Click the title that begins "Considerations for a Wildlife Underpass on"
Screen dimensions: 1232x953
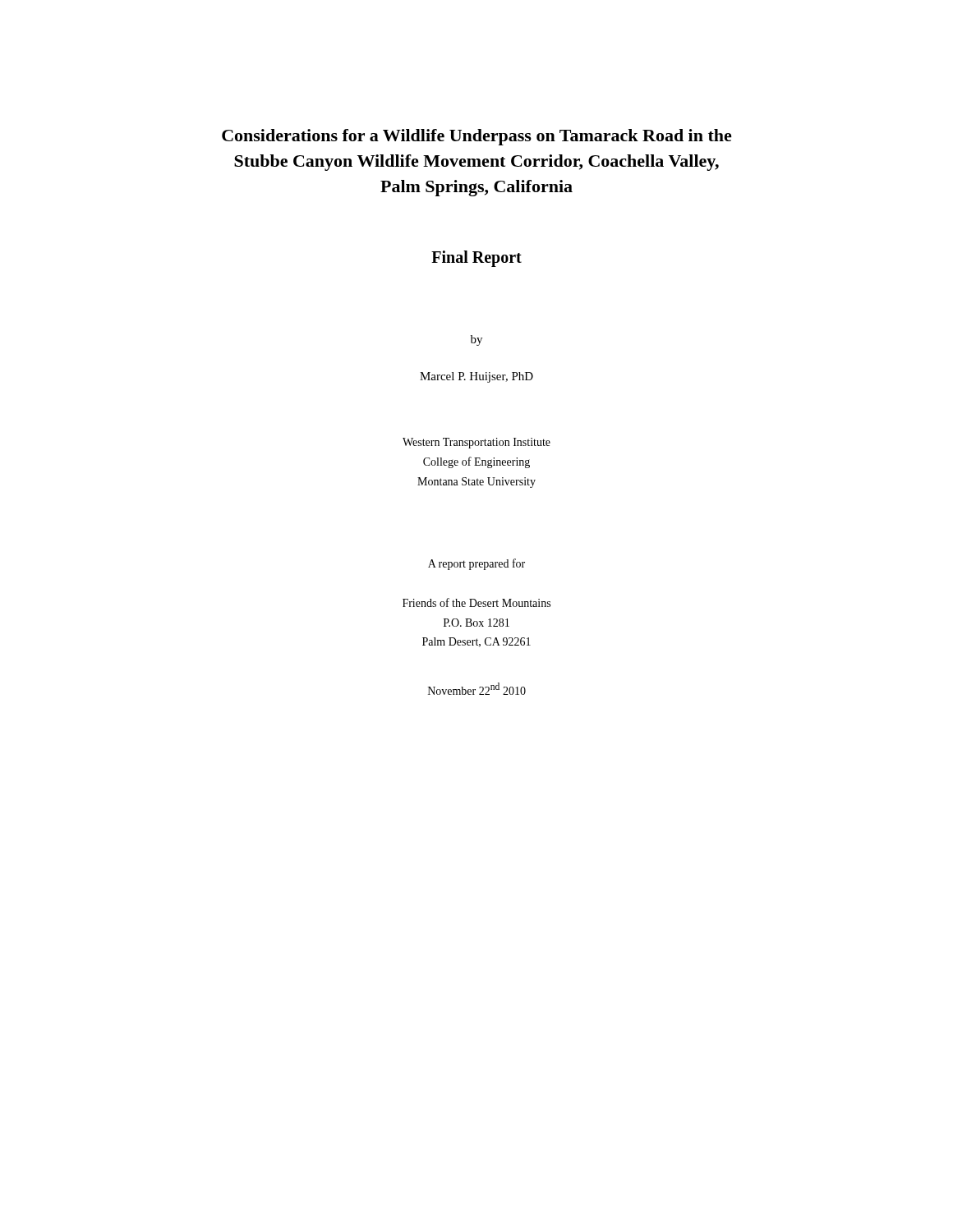pos(476,161)
